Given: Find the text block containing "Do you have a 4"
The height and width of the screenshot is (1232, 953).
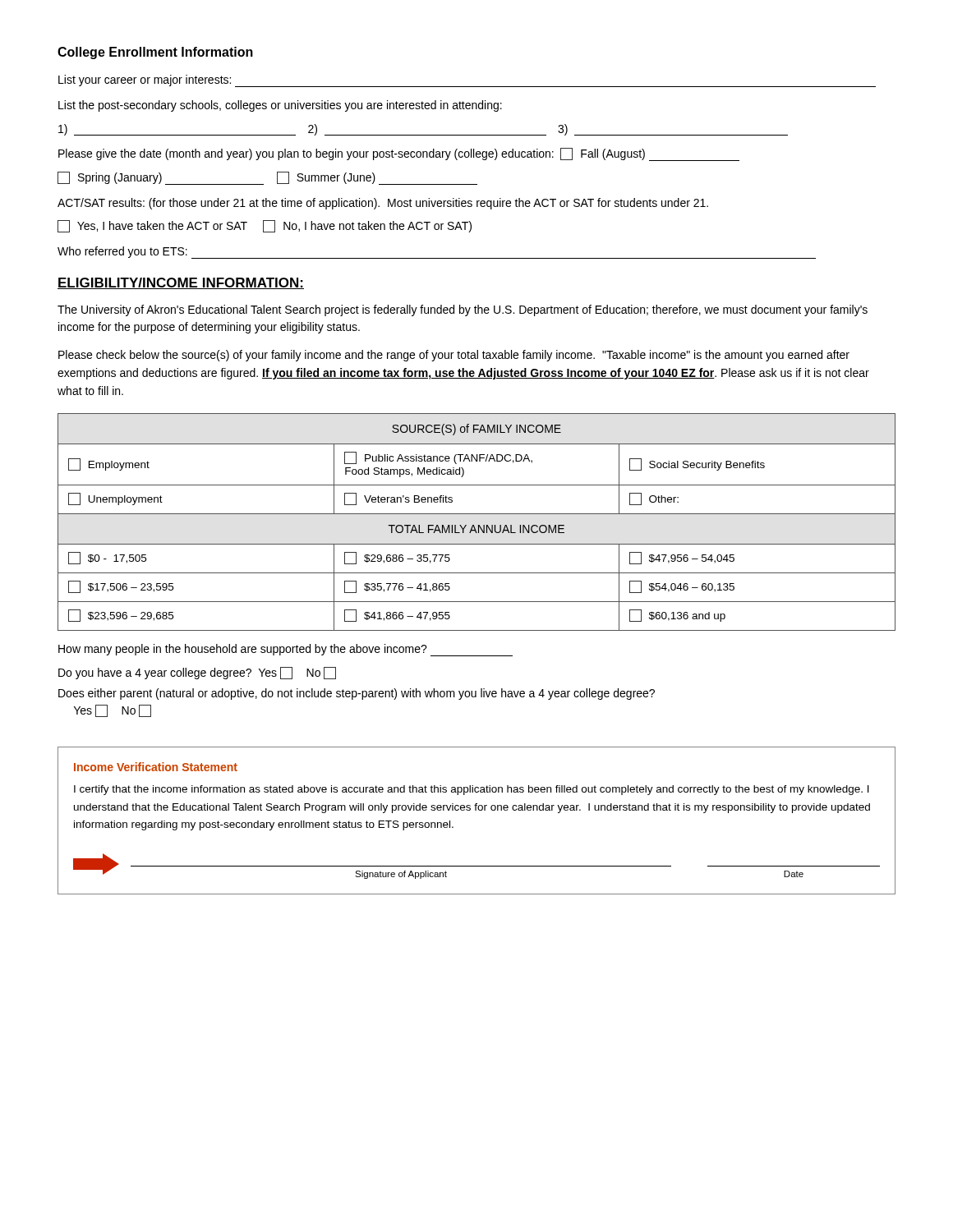Looking at the screenshot, I should (197, 673).
